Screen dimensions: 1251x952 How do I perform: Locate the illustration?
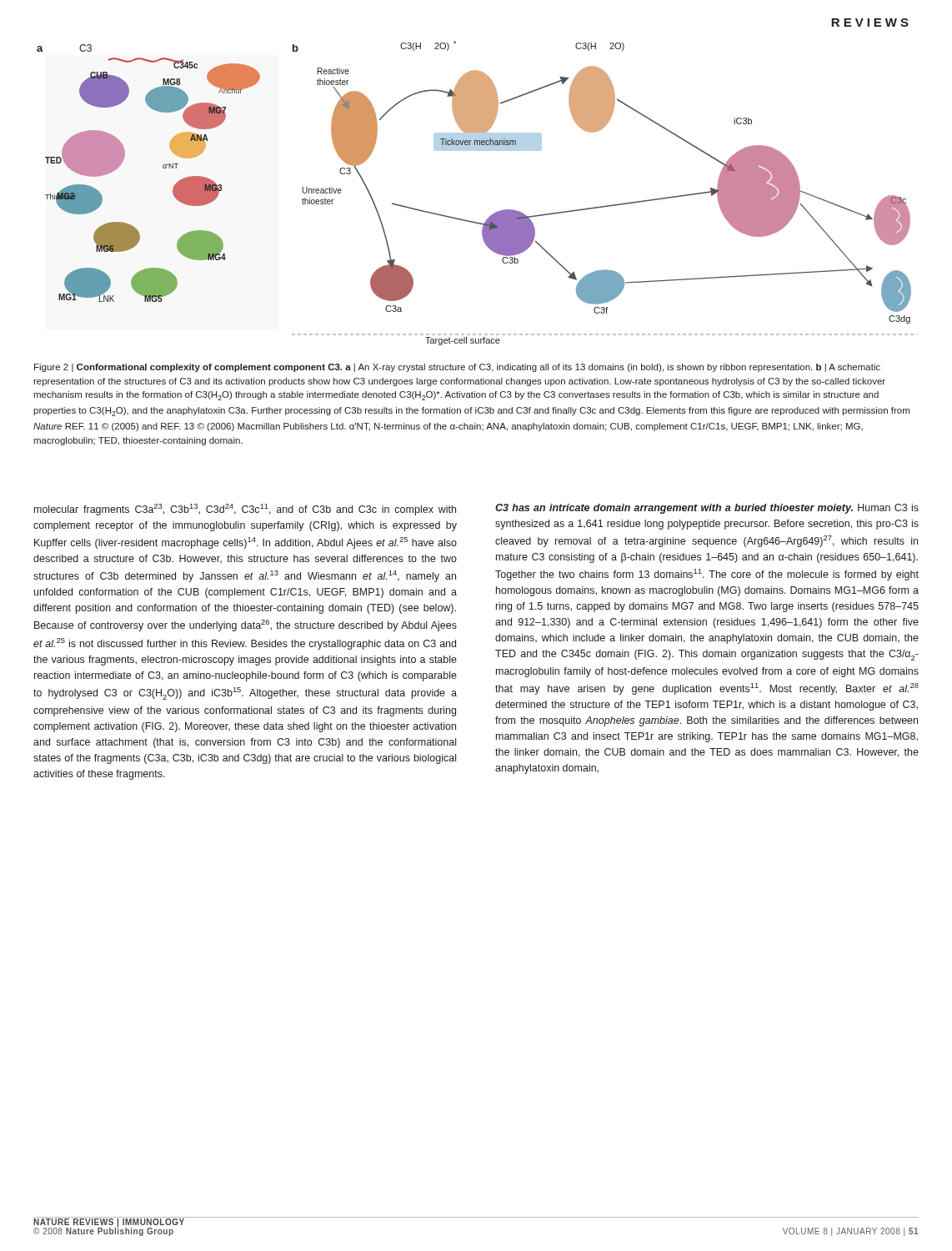point(476,195)
